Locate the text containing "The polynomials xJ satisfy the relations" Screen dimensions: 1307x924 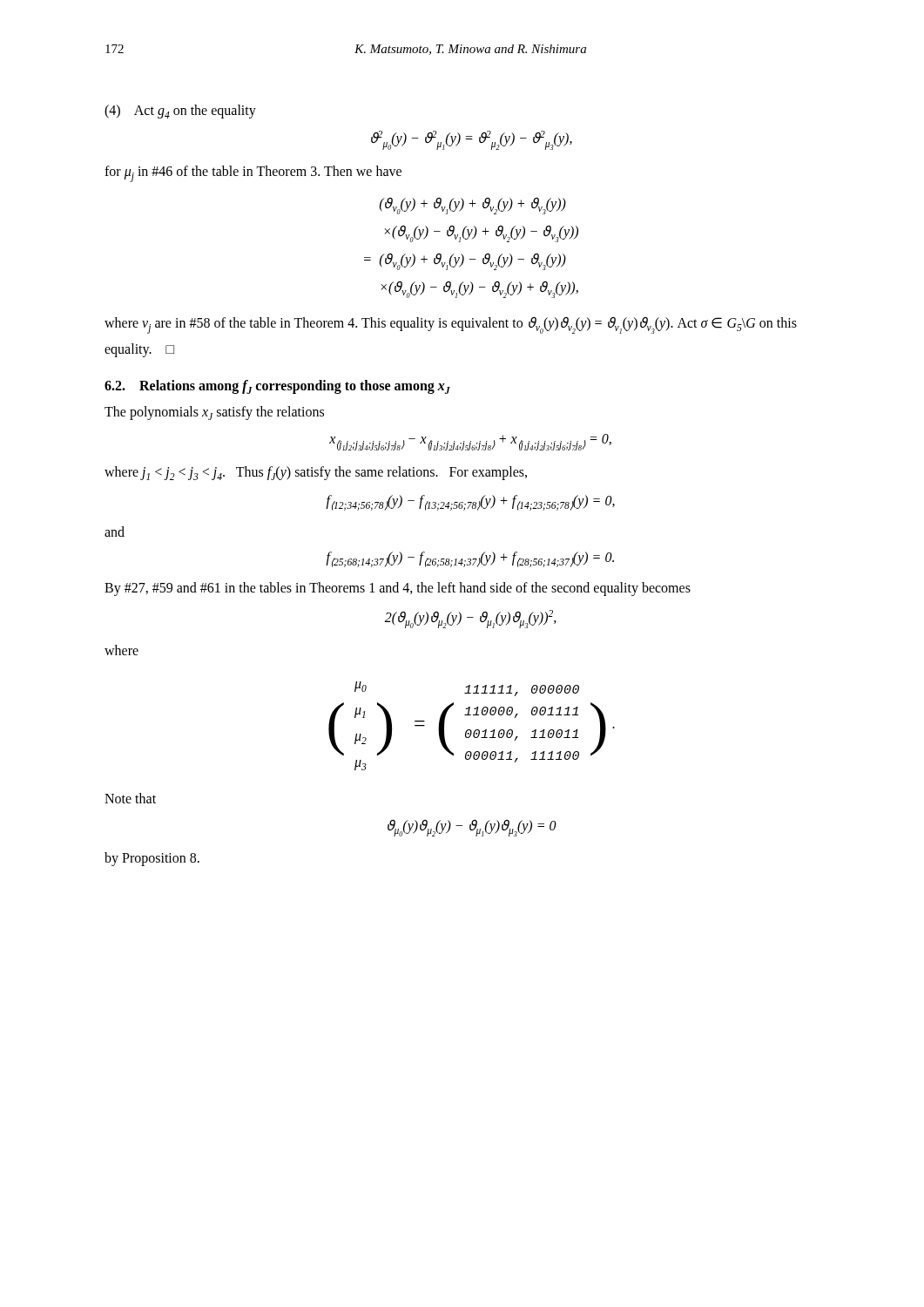pos(215,413)
